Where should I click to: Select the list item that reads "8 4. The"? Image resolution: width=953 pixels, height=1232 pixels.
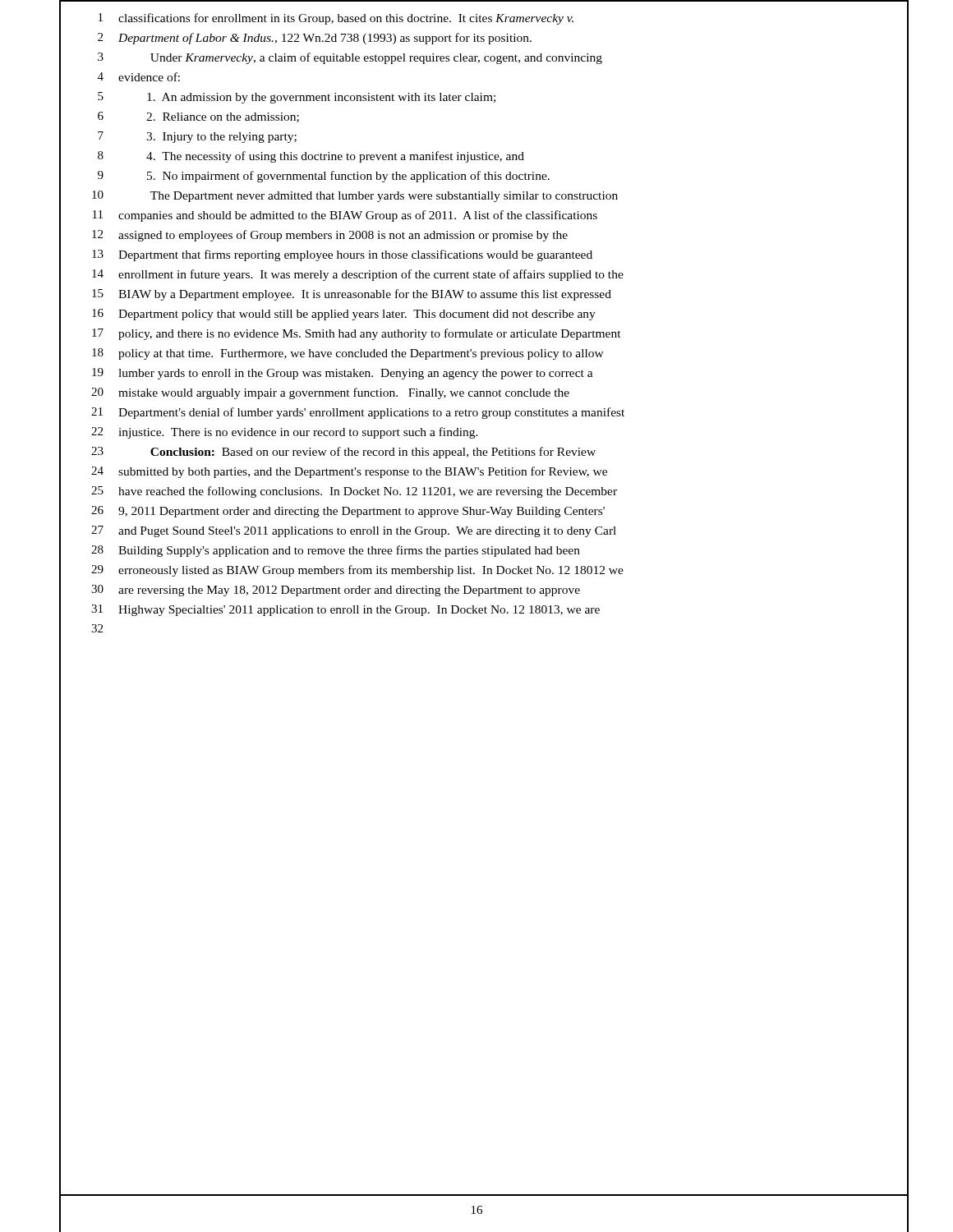[483, 156]
